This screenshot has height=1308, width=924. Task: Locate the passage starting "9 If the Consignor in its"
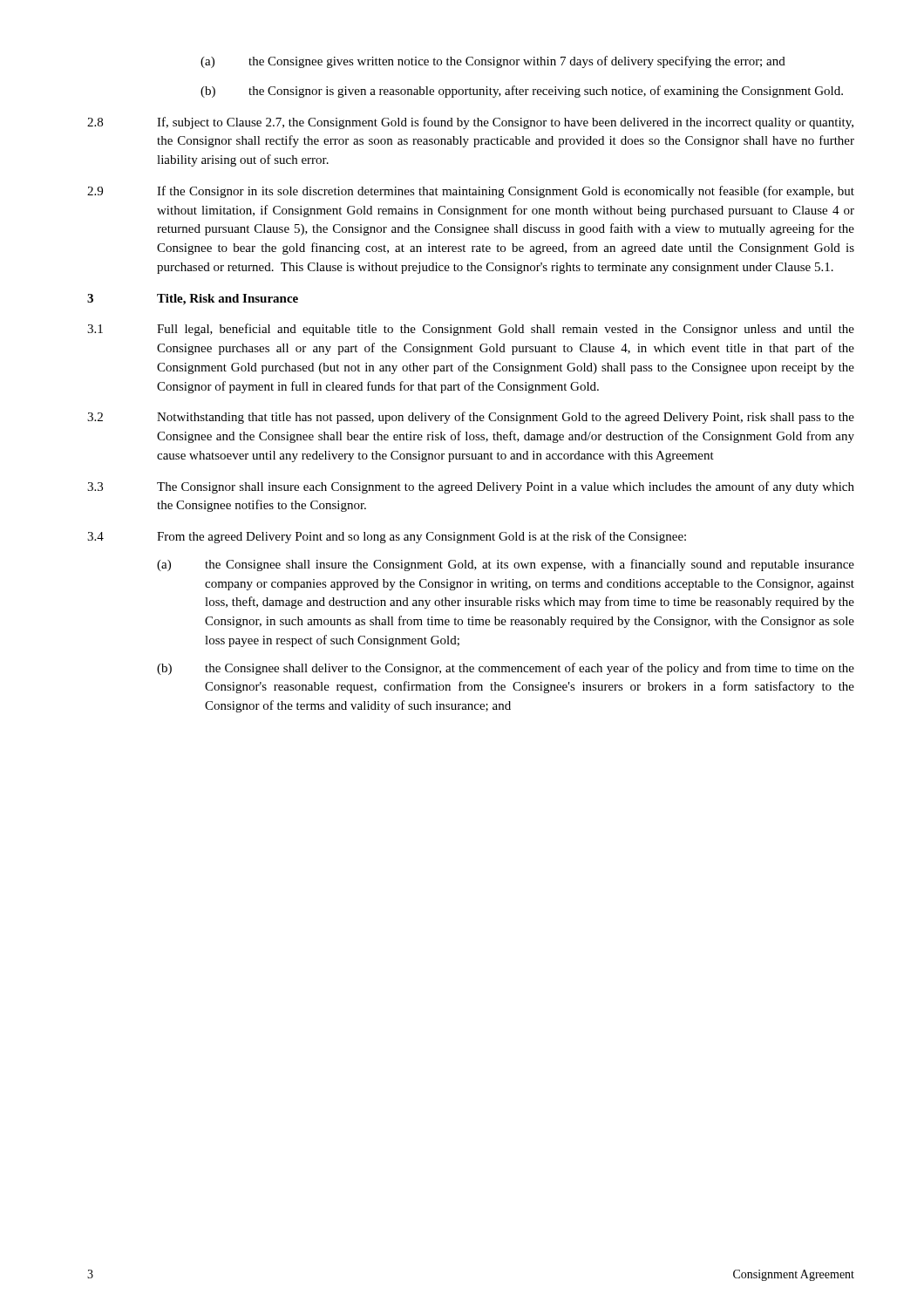pos(471,229)
